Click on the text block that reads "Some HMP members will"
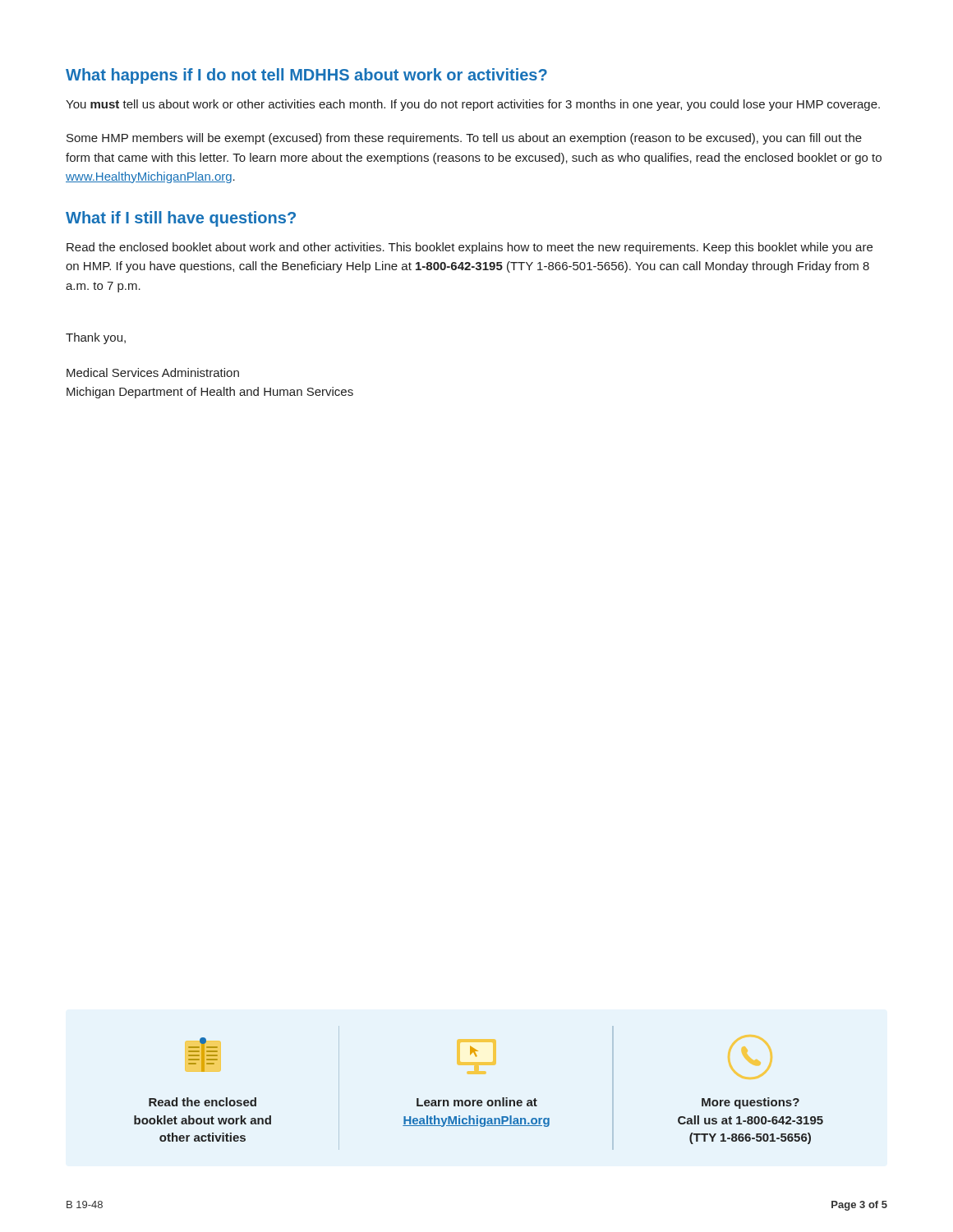This screenshot has height=1232, width=953. point(476,157)
